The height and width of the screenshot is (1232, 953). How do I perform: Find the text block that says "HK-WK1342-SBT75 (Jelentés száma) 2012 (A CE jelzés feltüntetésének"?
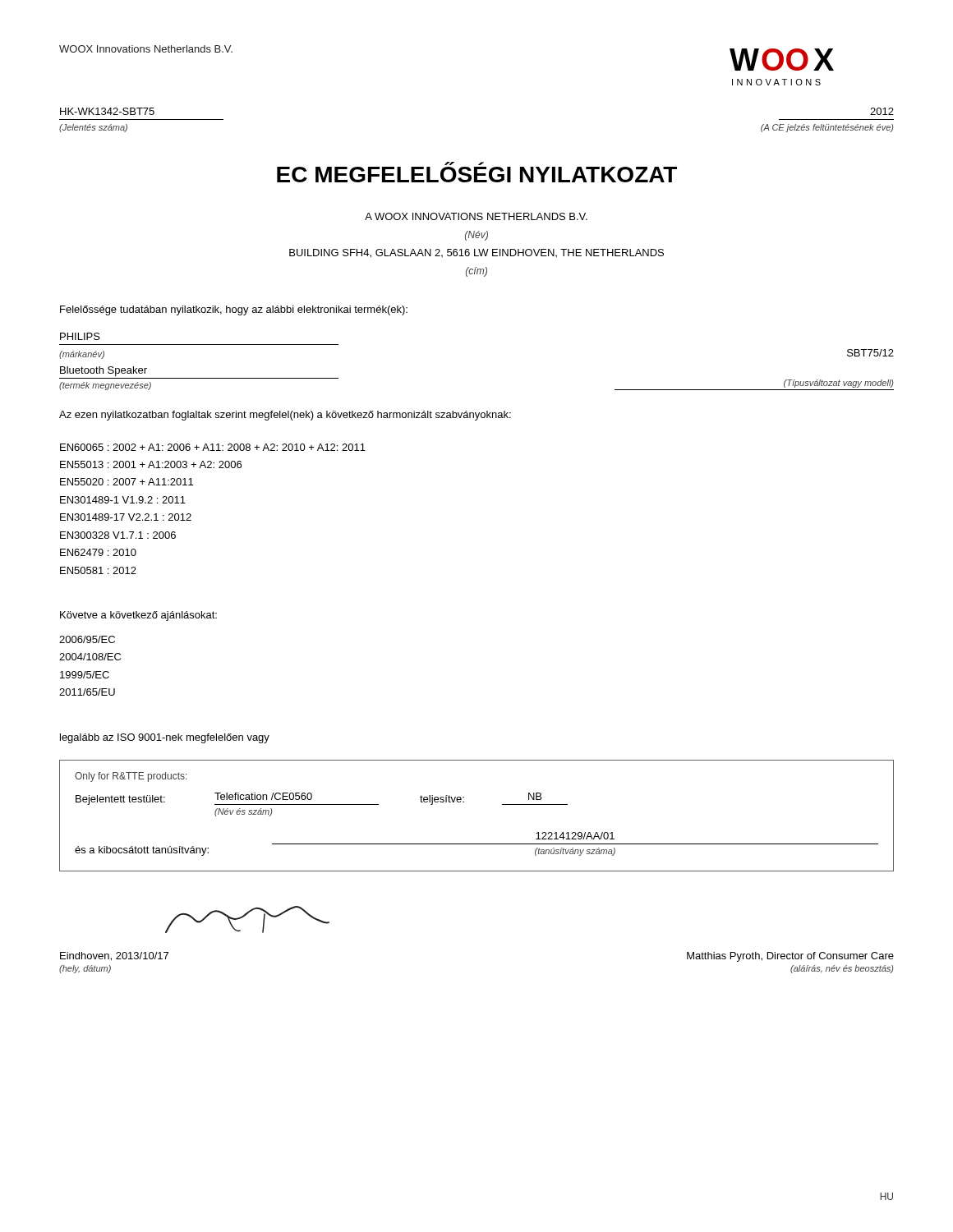pos(103,111)
